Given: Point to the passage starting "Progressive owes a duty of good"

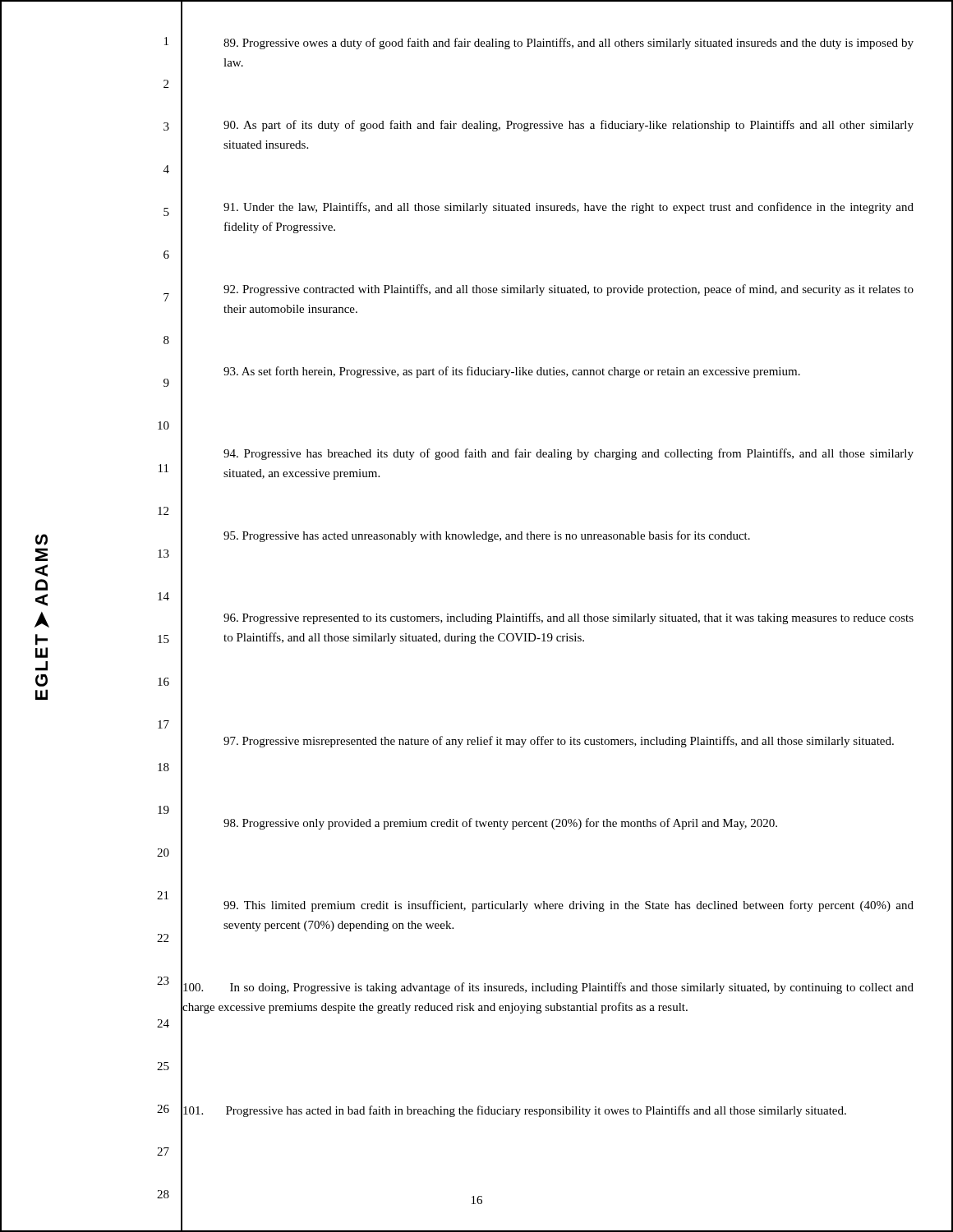Looking at the screenshot, I should (569, 53).
